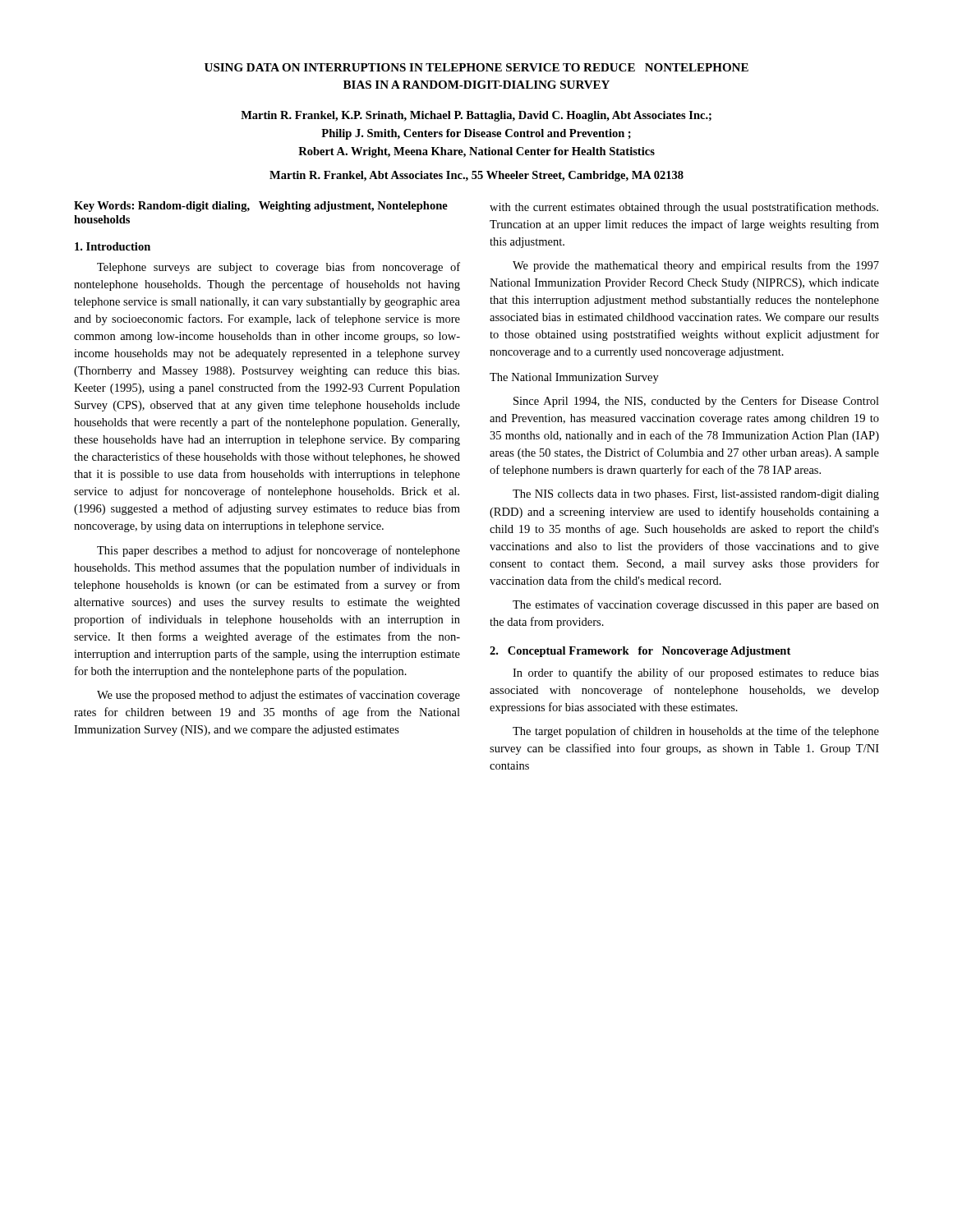953x1232 pixels.
Task: Point to the region starting "The National Immunization Survey"
Action: pos(574,377)
